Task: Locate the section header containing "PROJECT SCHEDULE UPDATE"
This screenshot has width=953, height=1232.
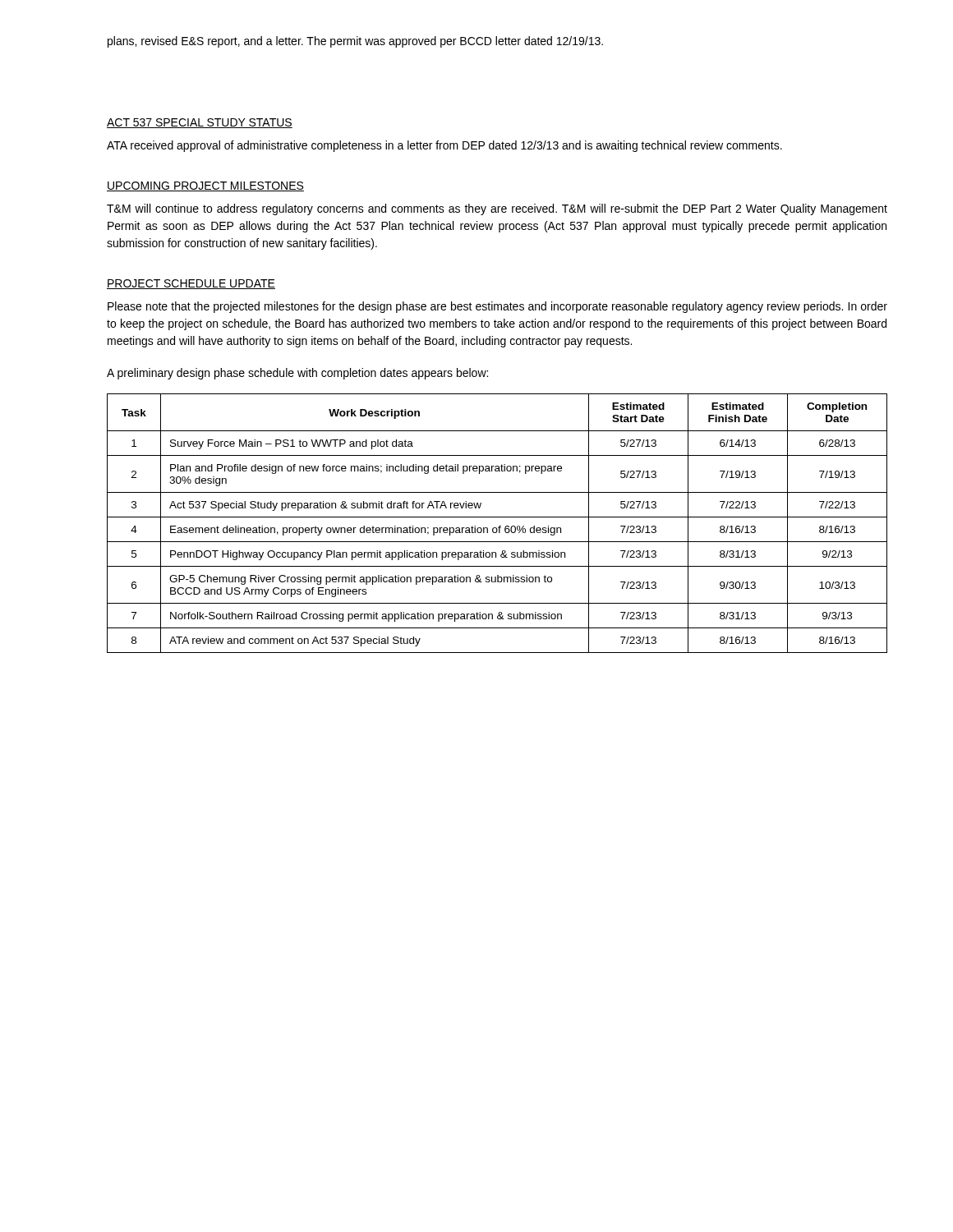Action: (x=191, y=283)
